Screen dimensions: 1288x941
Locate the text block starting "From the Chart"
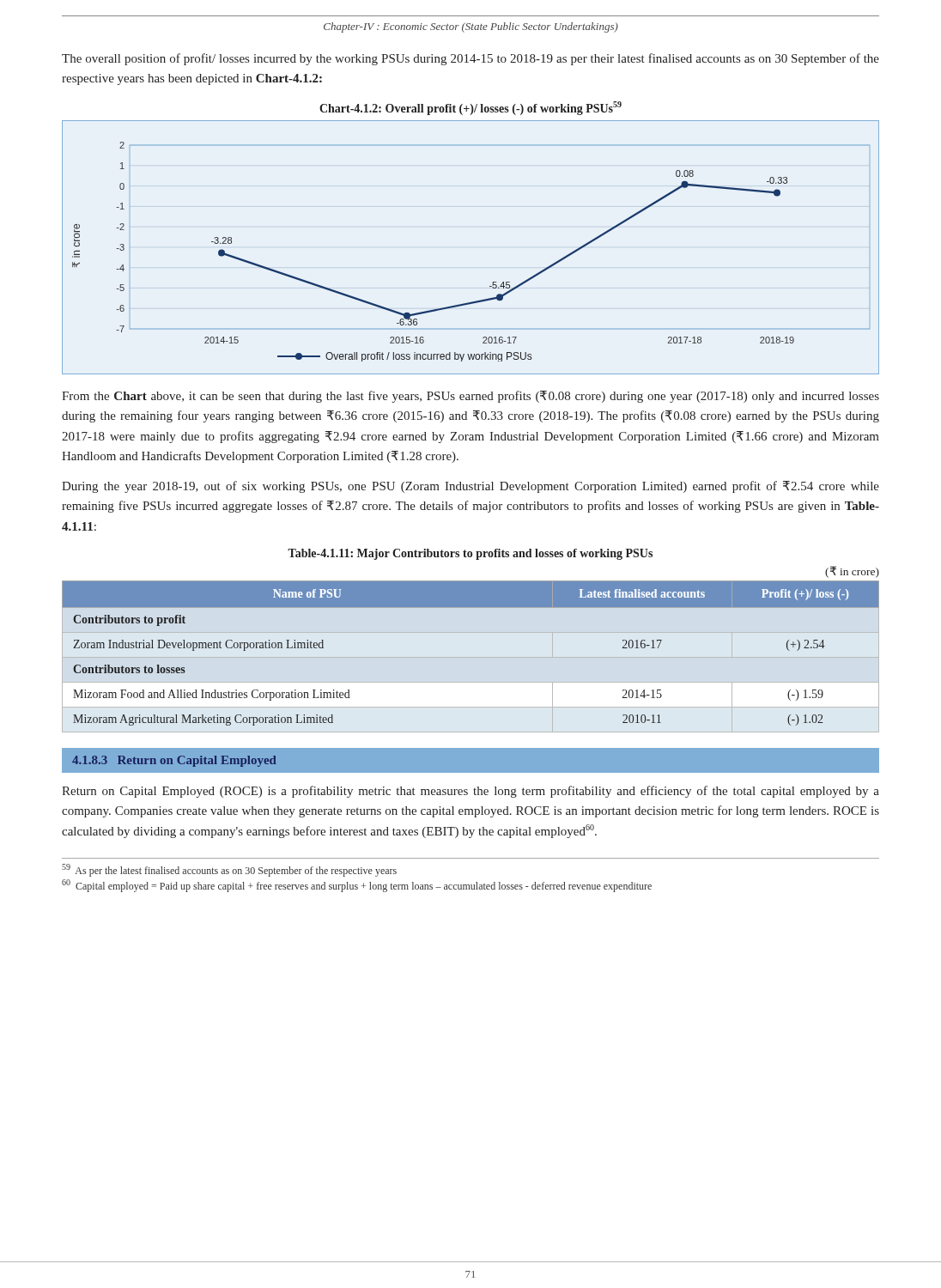click(x=470, y=426)
